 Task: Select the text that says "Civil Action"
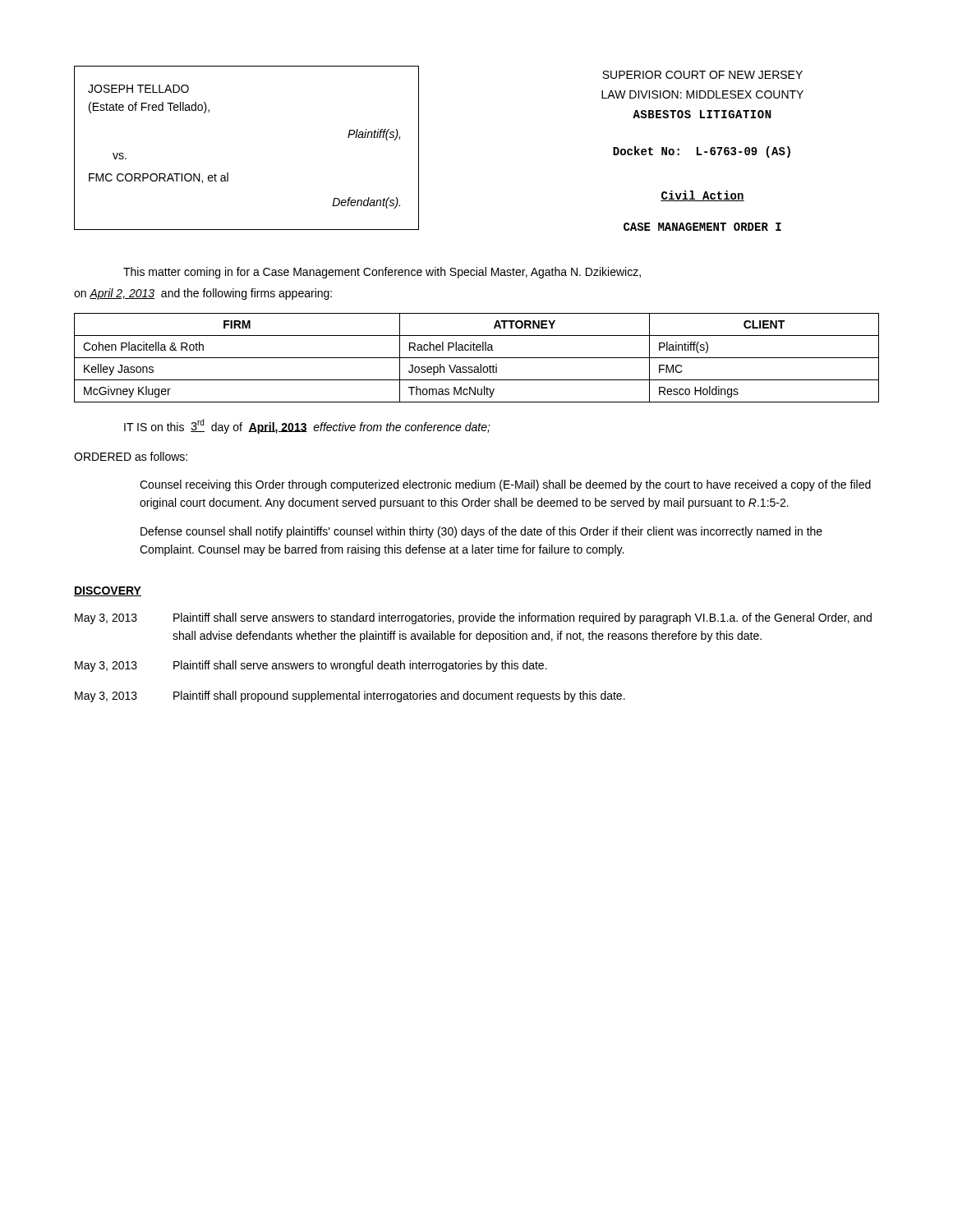click(702, 196)
